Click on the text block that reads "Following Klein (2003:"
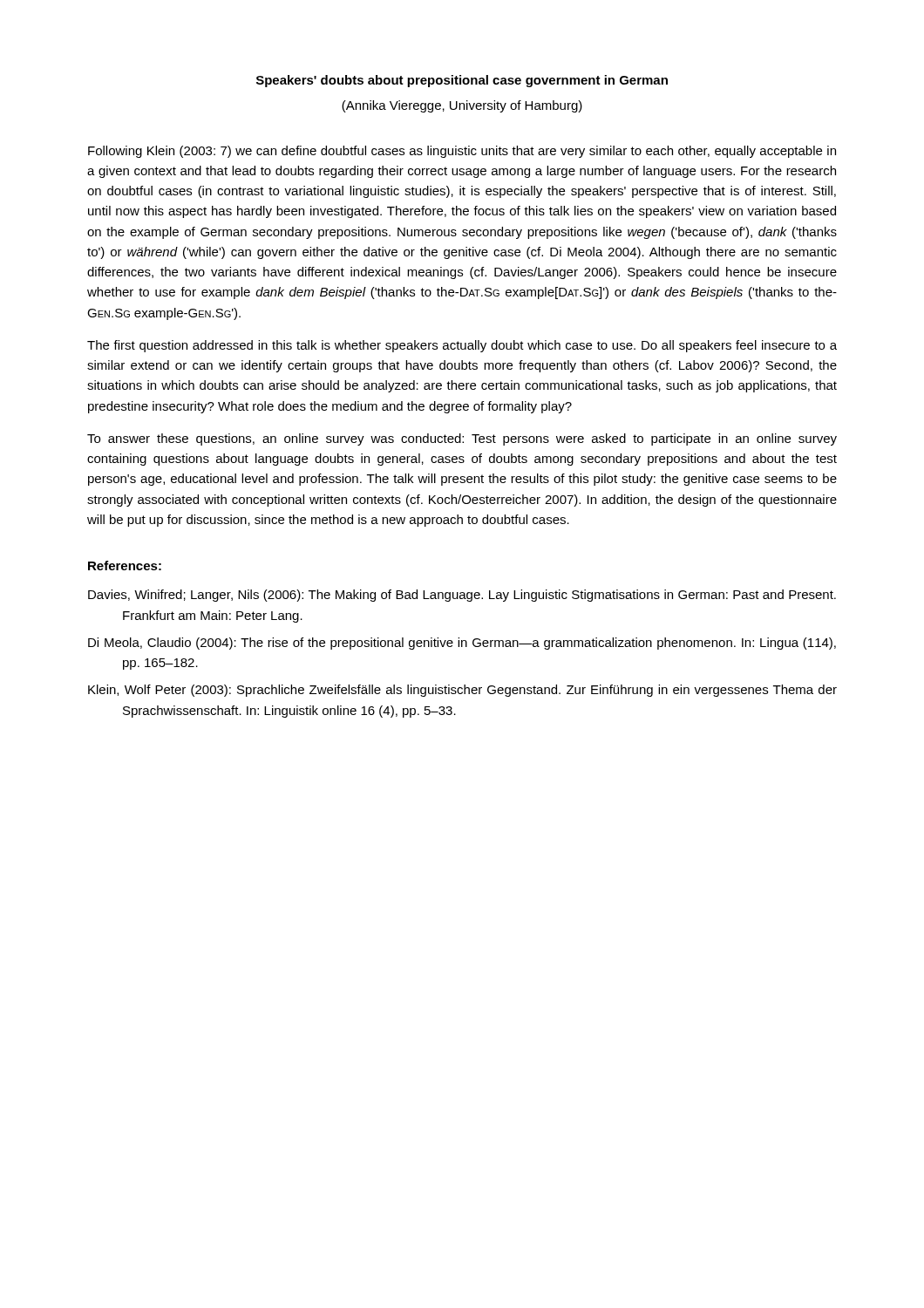The height and width of the screenshot is (1308, 924). [x=462, y=231]
